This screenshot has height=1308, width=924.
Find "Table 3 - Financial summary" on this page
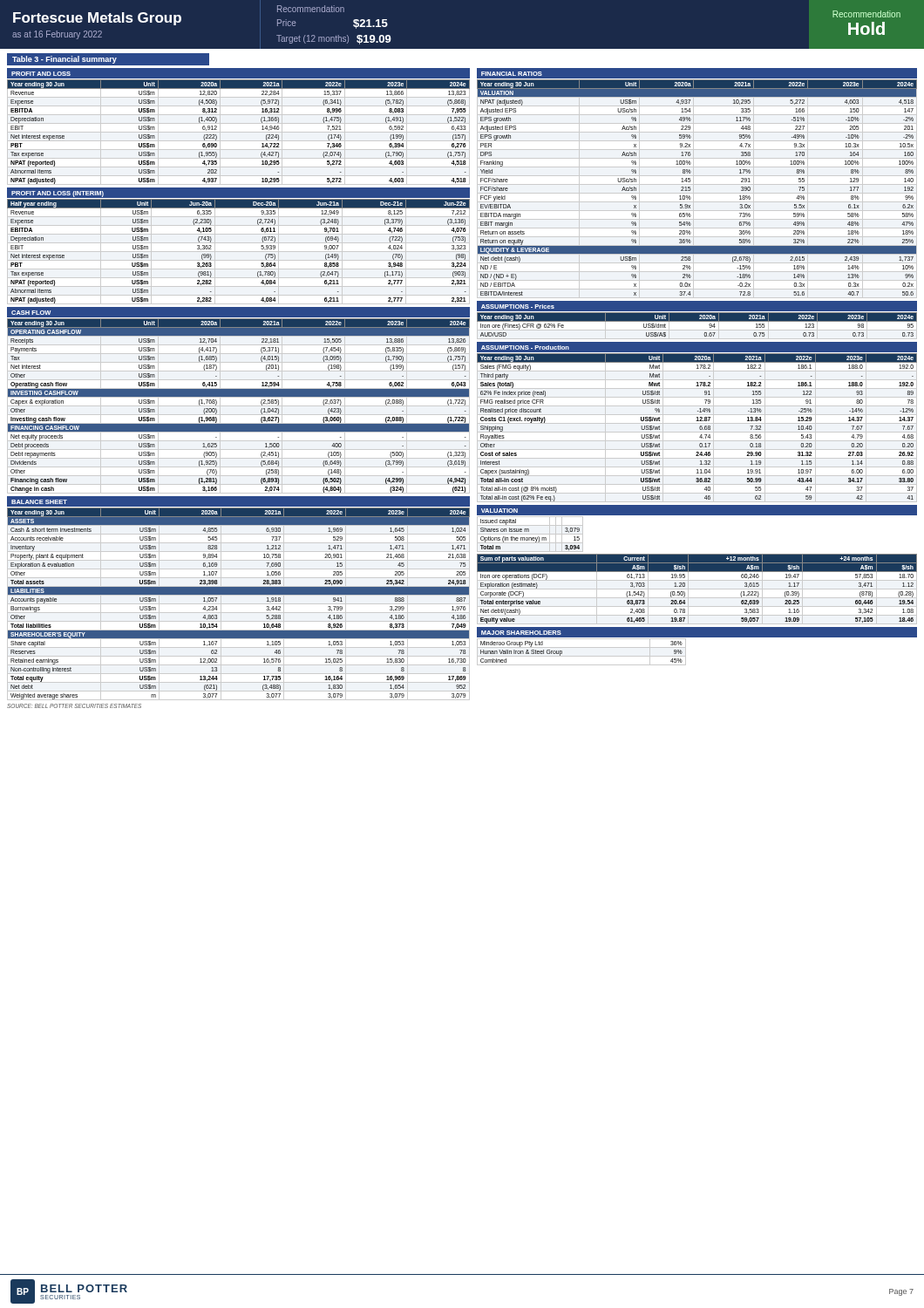point(64,59)
